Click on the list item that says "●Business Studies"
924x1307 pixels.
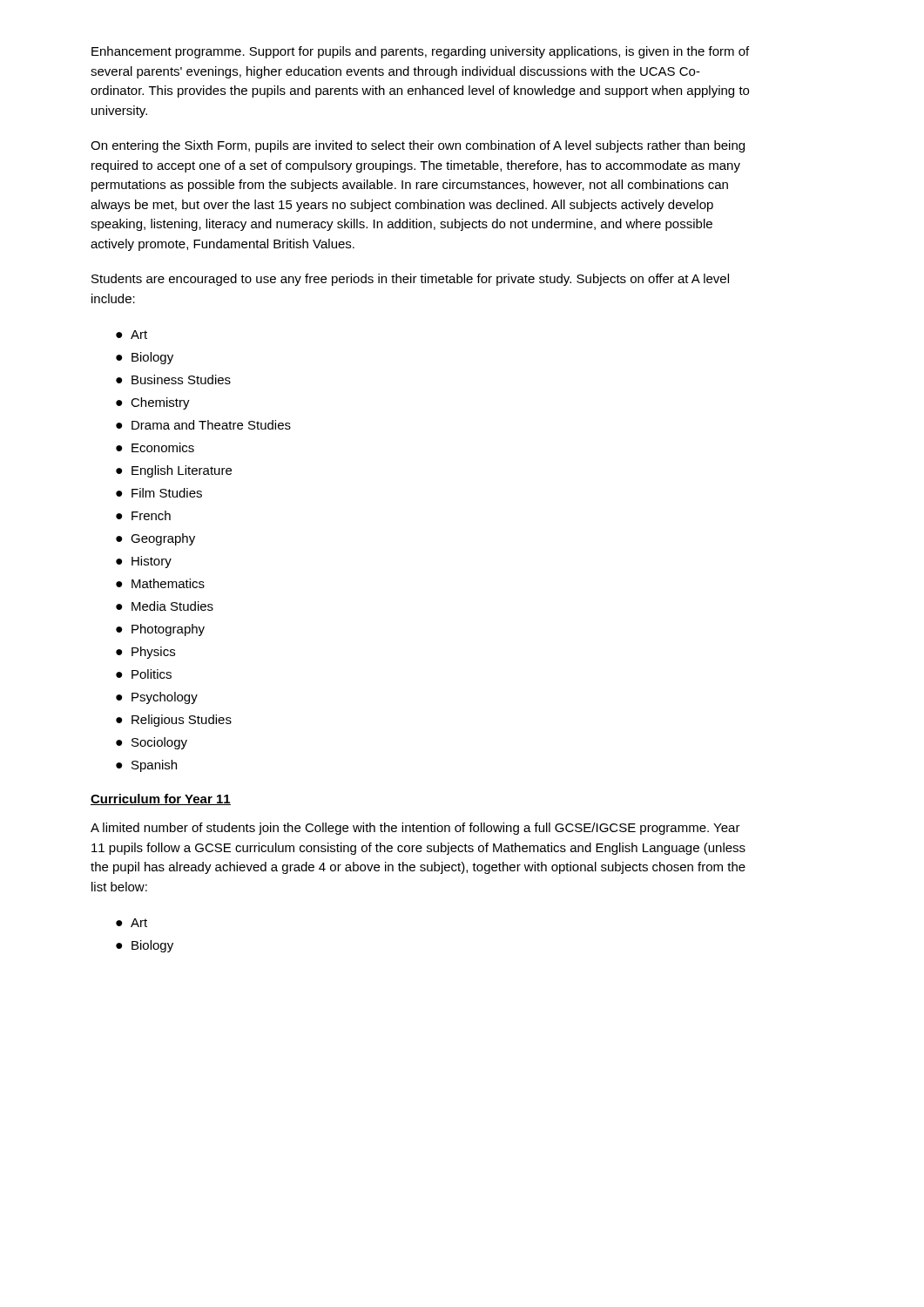(173, 380)
